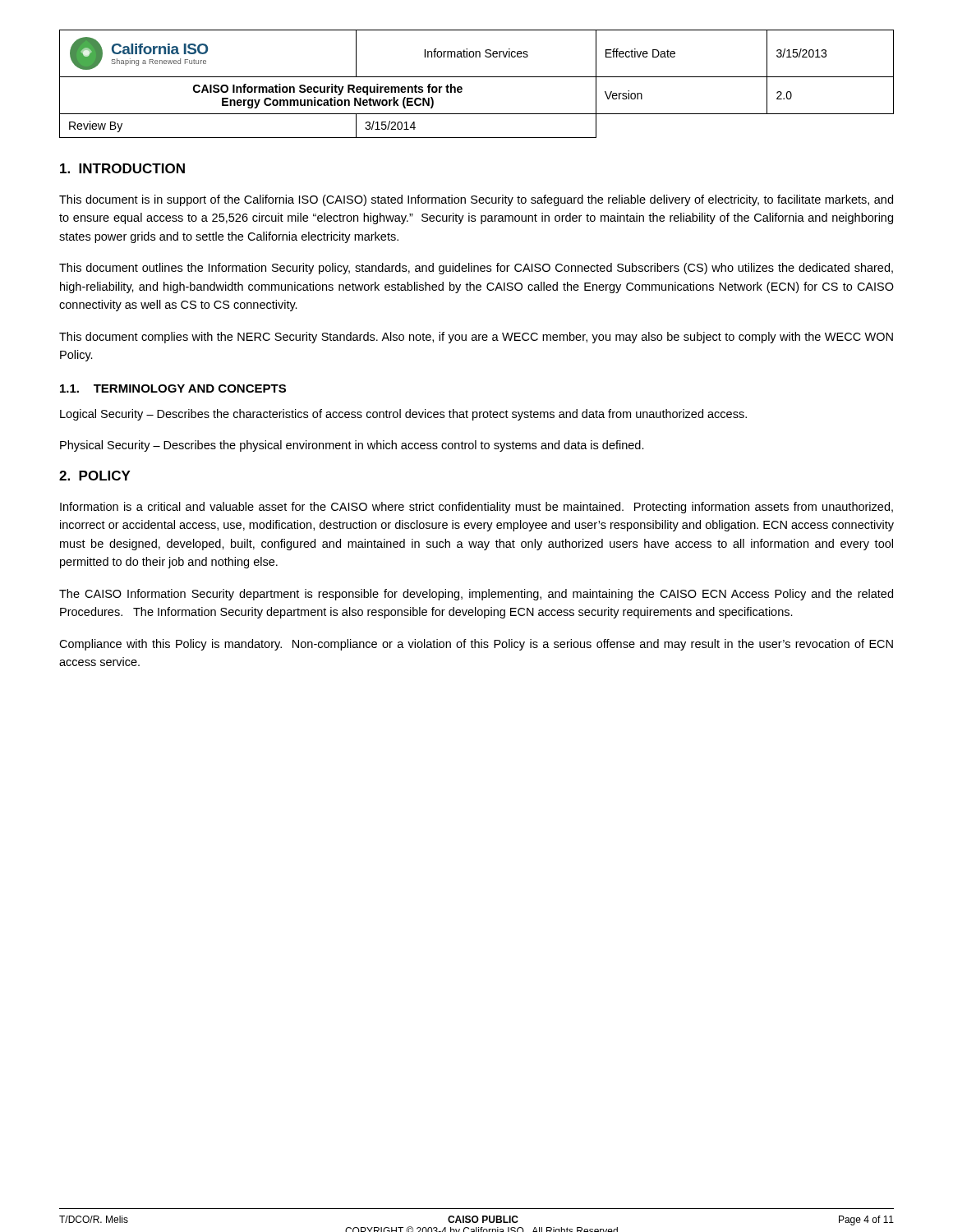Screen dimensions: 1232x953
Task: Click on the section header that reads "2. POLICY"
Action: (95, 476)
